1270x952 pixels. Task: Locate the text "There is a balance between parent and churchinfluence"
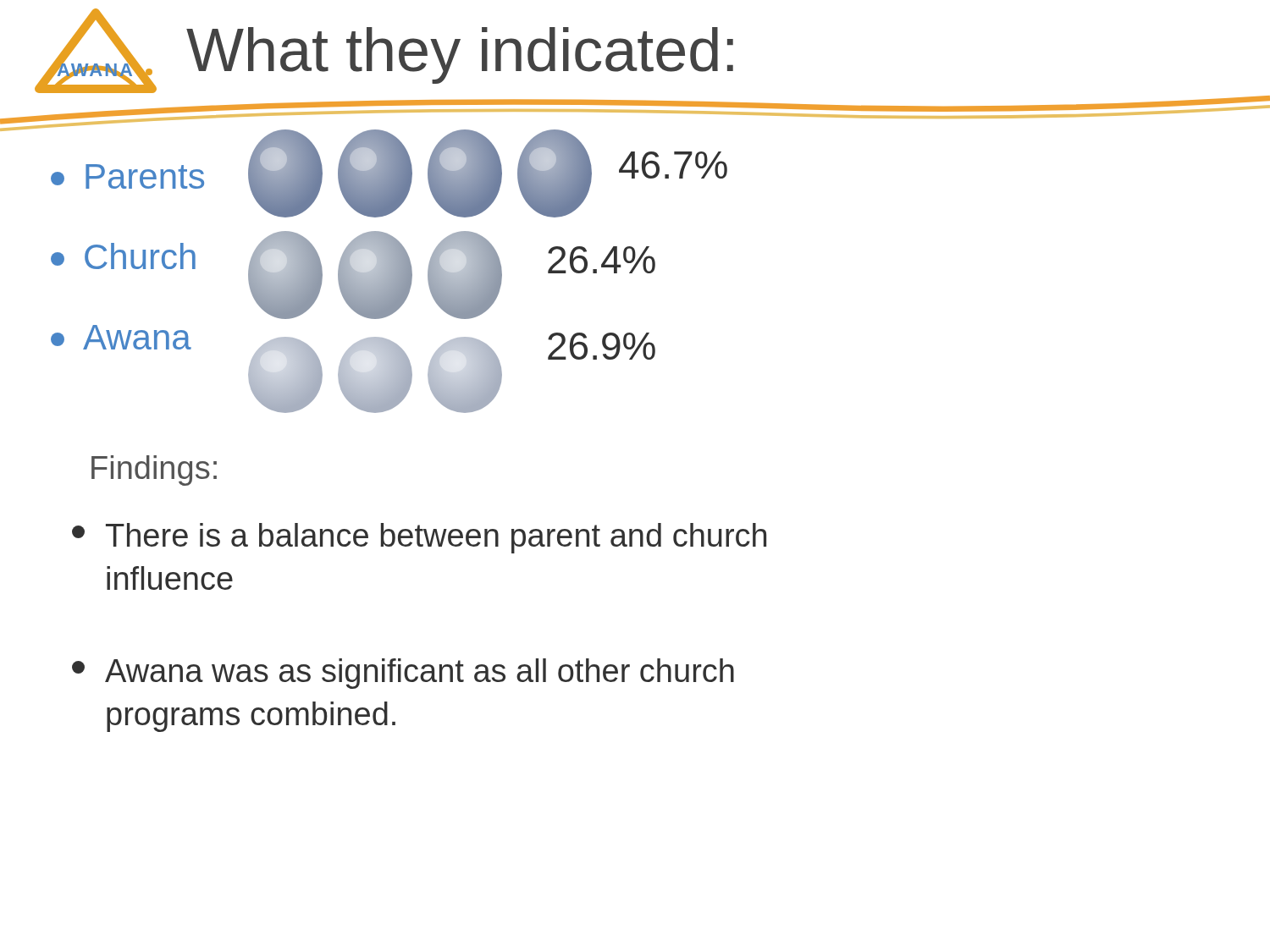(x=420, y=558)
